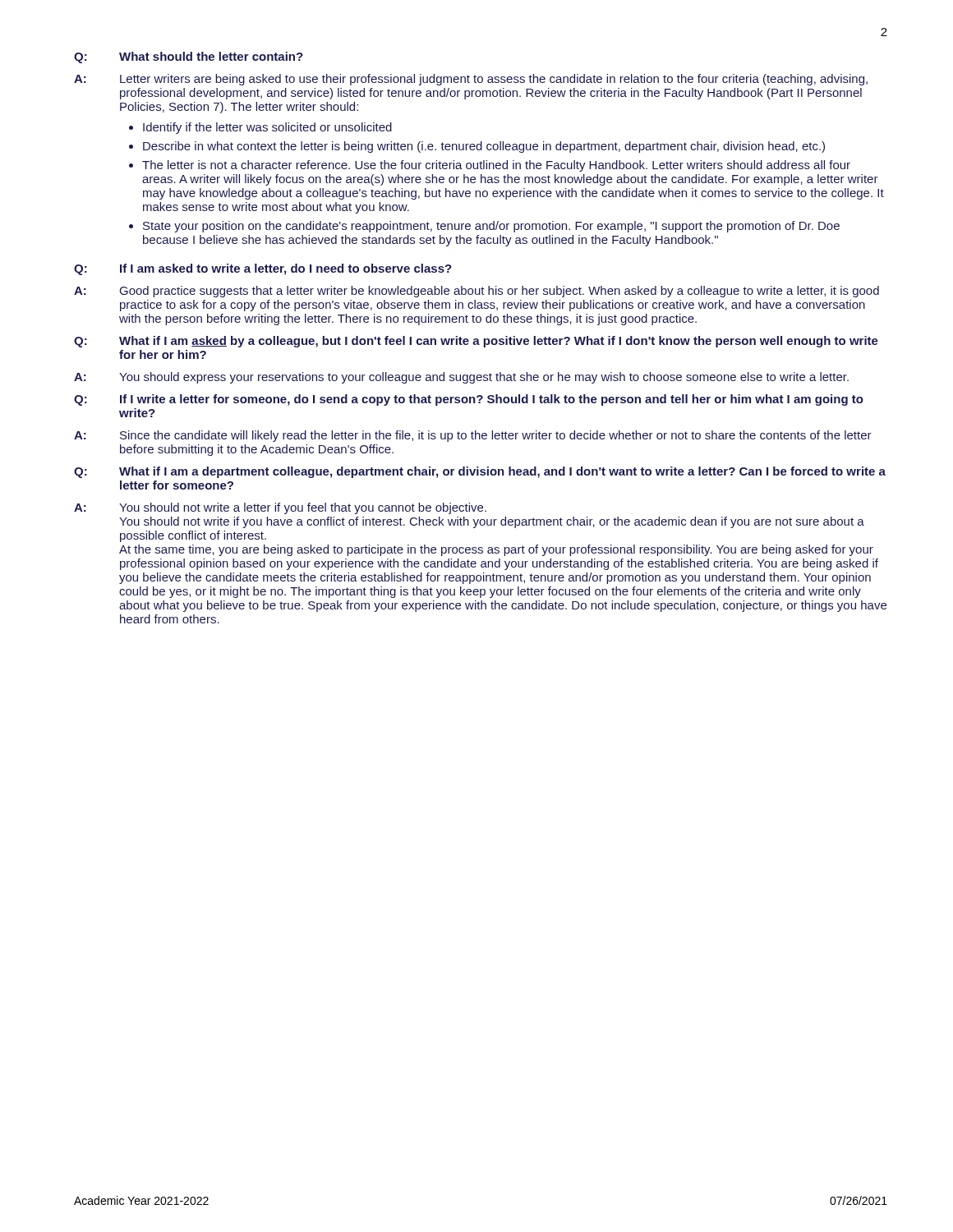The width and height of the screenshot is (953, 1232).
Task: Find the element starting "Q: If I write a letter for"
Action: [x=481, y=406]
